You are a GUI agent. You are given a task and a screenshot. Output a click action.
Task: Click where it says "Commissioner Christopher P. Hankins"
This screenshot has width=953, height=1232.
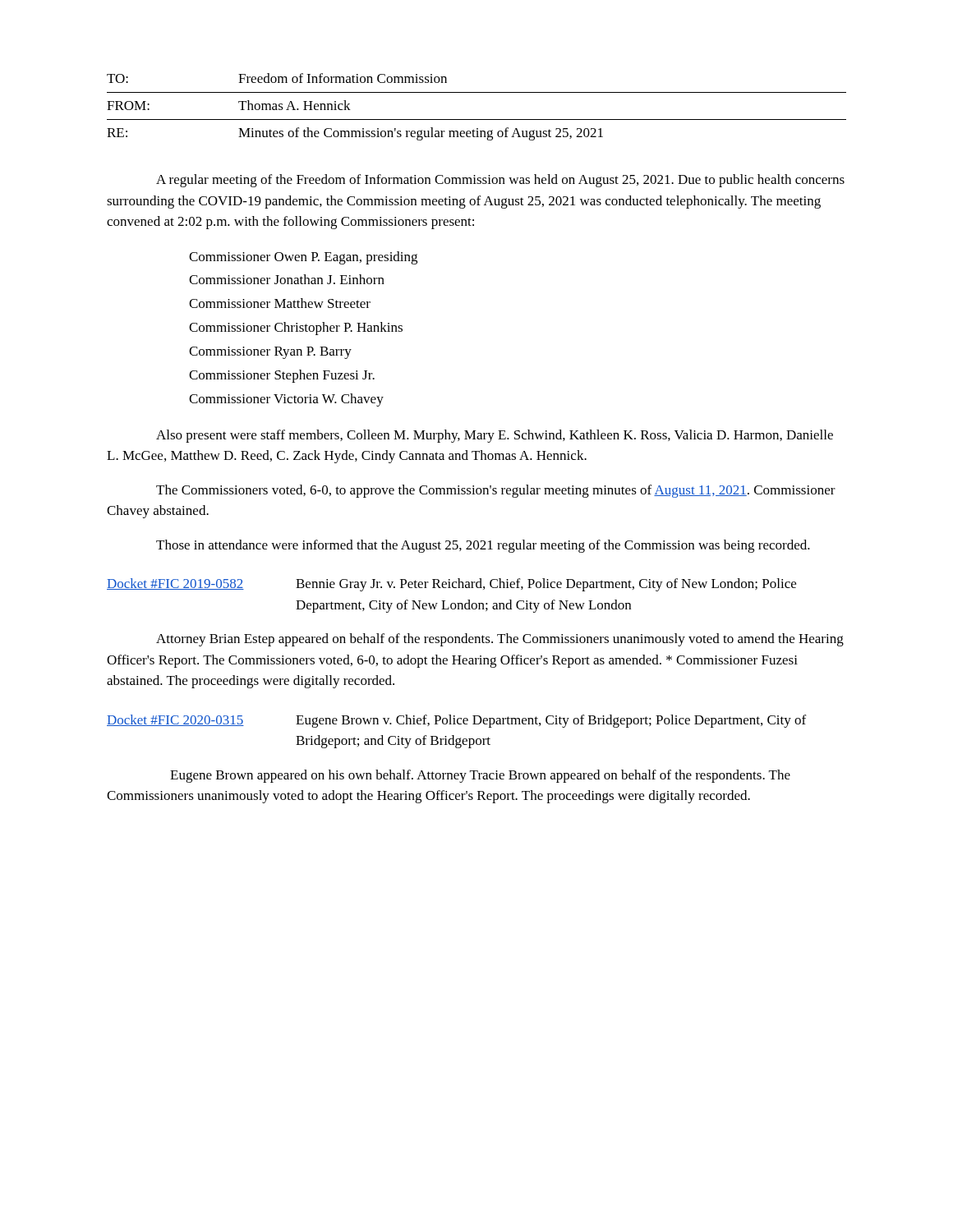coord(296,327)
